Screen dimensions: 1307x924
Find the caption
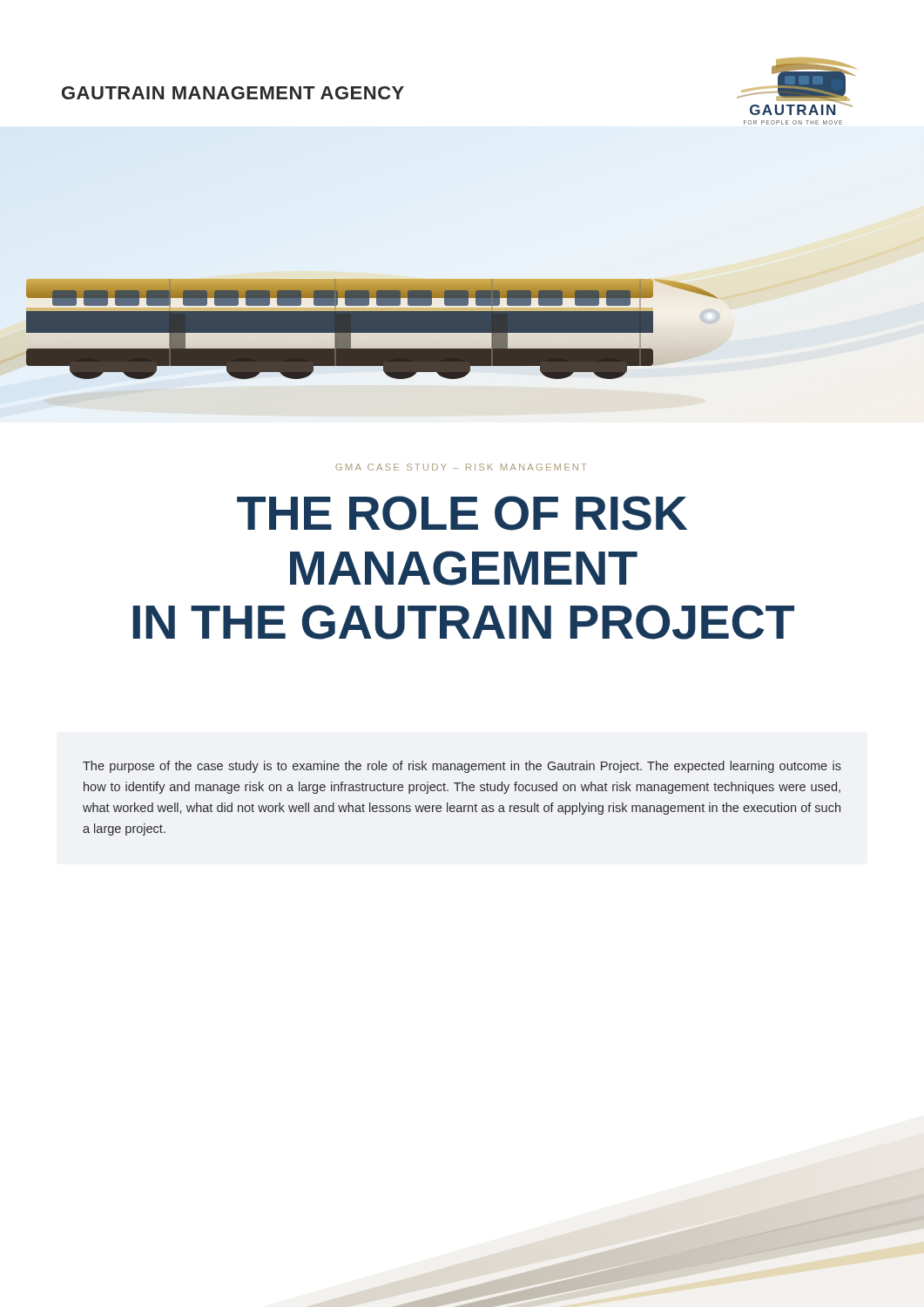pyautogui.click(x=462, y=467)
